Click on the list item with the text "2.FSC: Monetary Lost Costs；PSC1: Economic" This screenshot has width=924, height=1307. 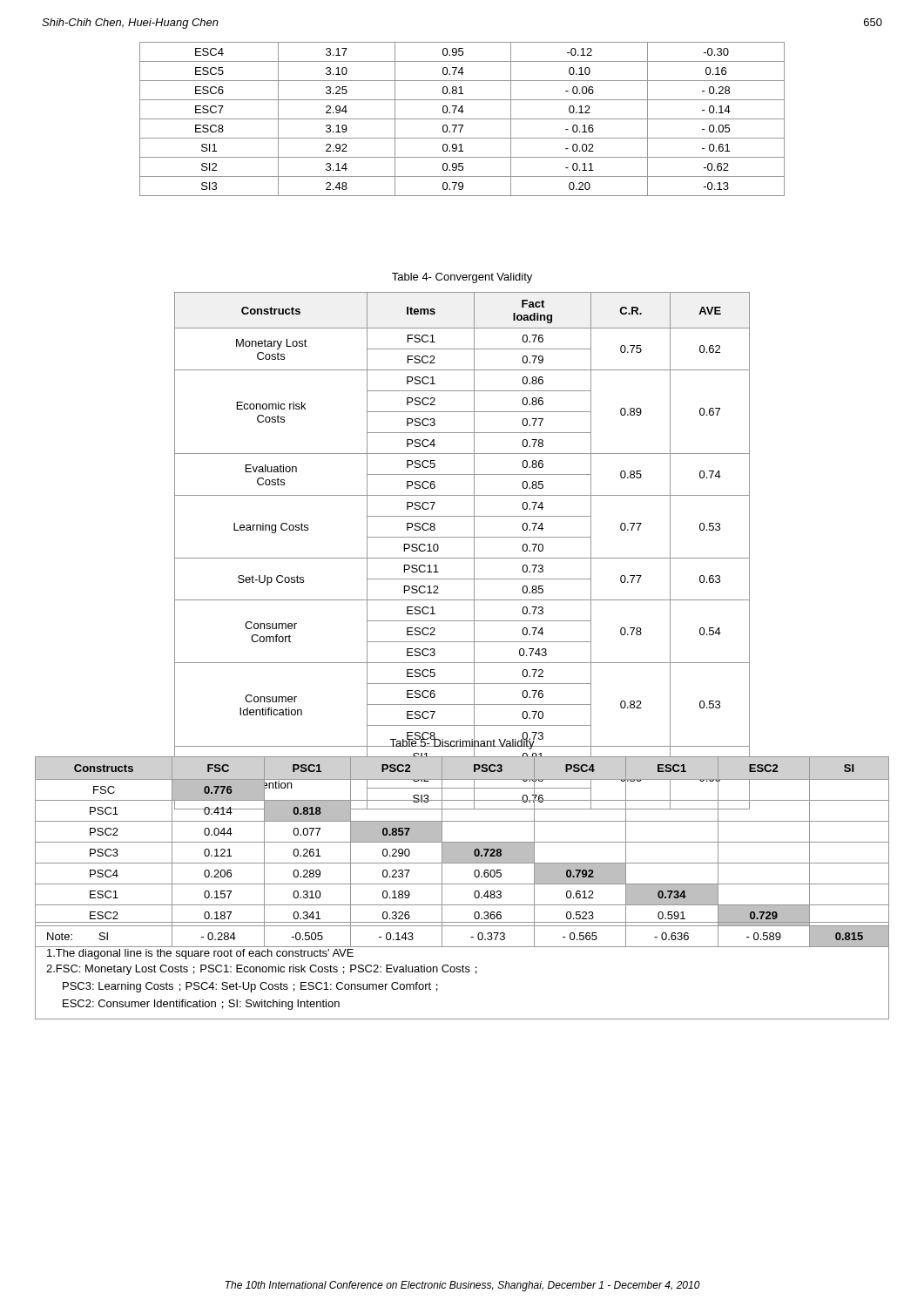tap(264, 968)
